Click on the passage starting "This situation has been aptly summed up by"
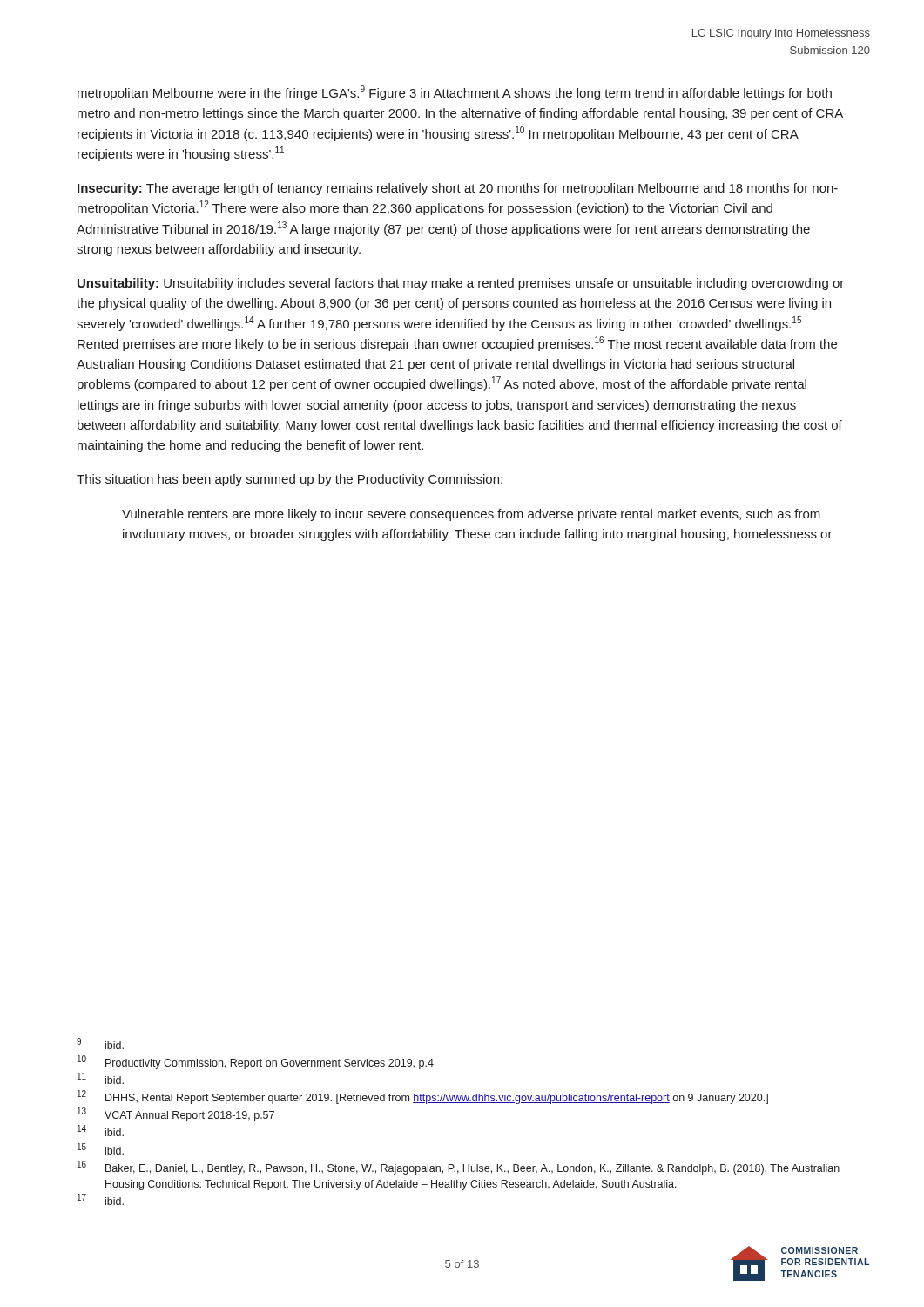This screenshot has width=924, height=1307. click(290, 479)
